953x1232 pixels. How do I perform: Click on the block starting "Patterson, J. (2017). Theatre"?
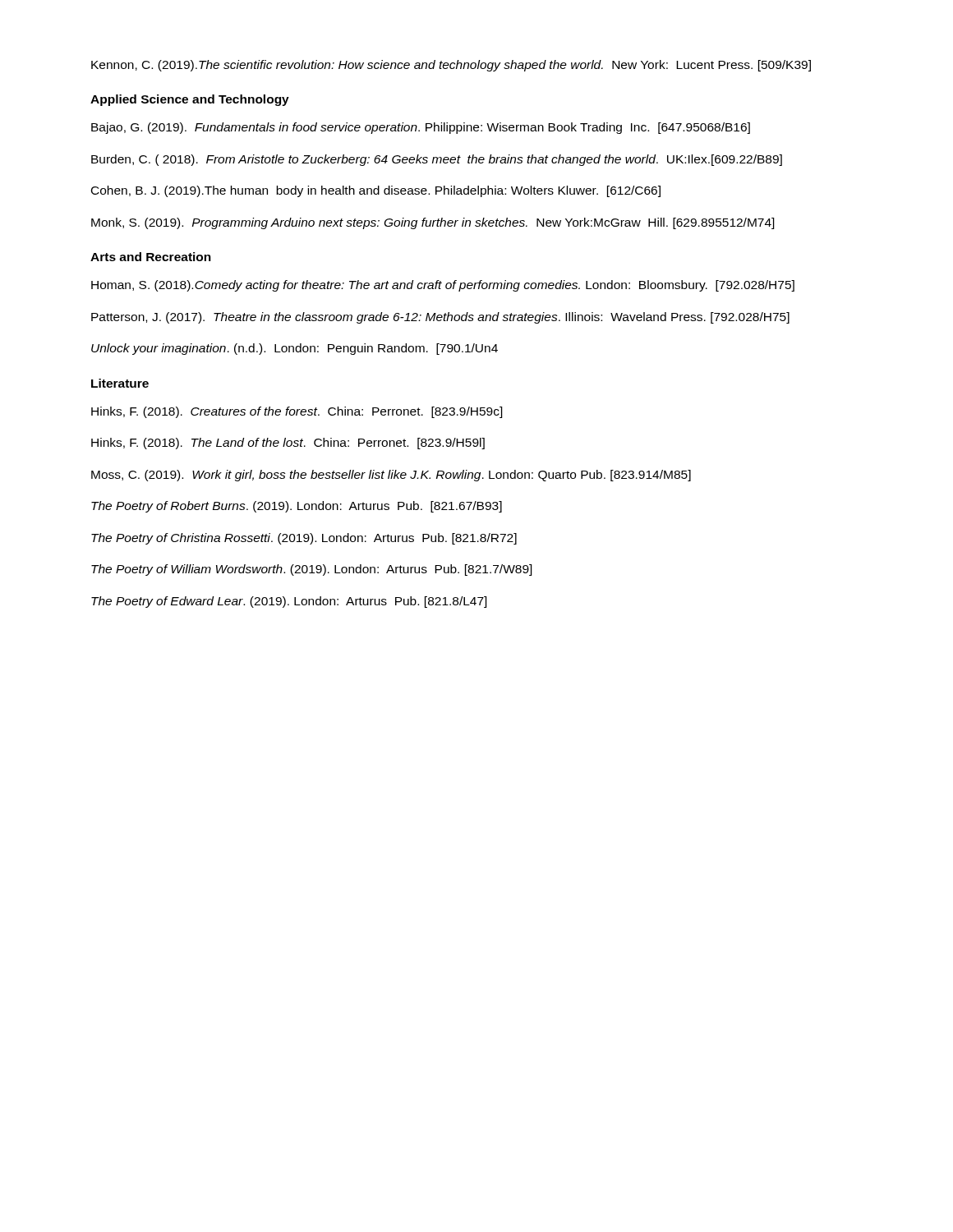pyautogui.click(x=440, y=316)
